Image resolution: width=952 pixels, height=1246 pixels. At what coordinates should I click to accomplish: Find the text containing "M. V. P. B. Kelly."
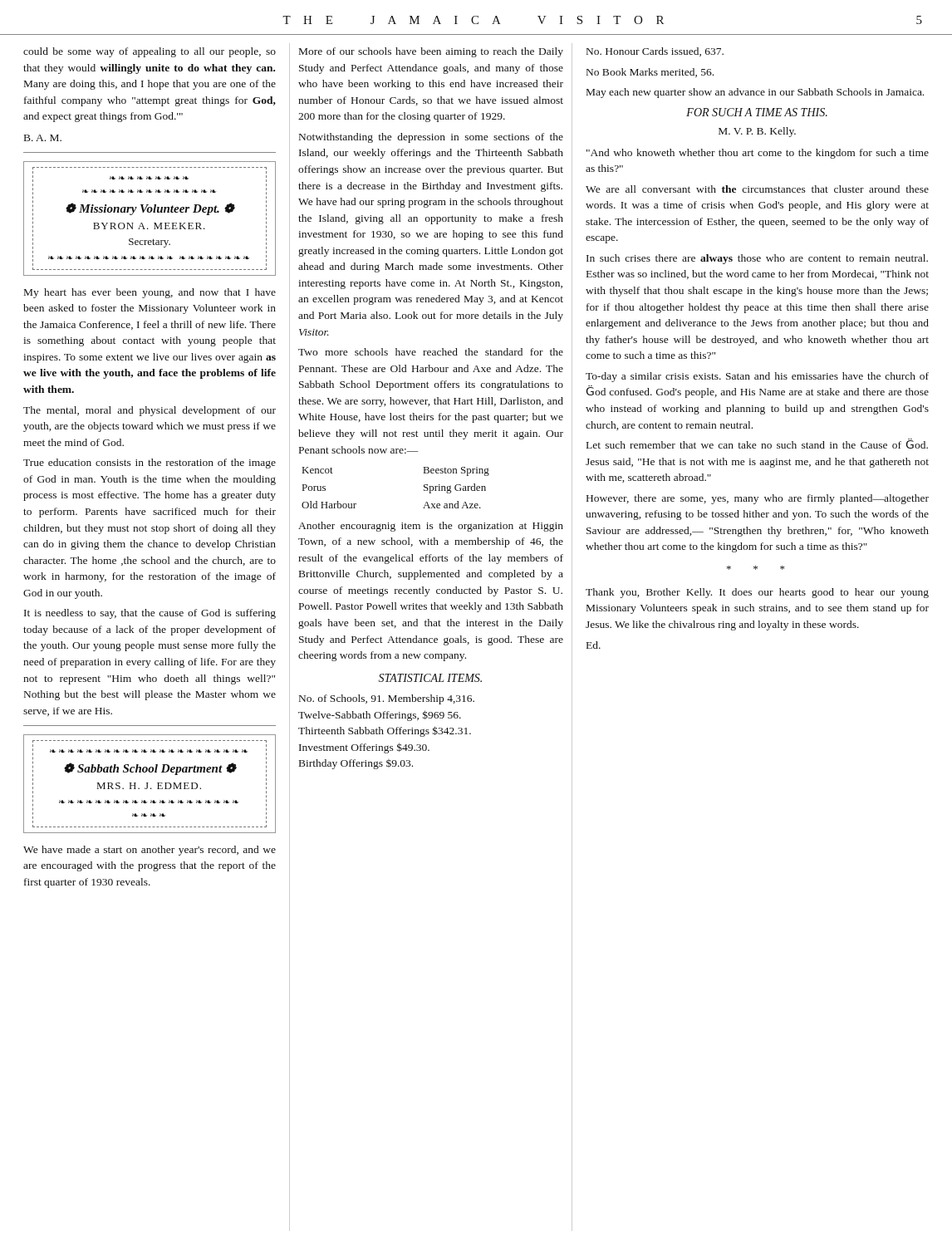pyautogui.click(x=757, y=131)
